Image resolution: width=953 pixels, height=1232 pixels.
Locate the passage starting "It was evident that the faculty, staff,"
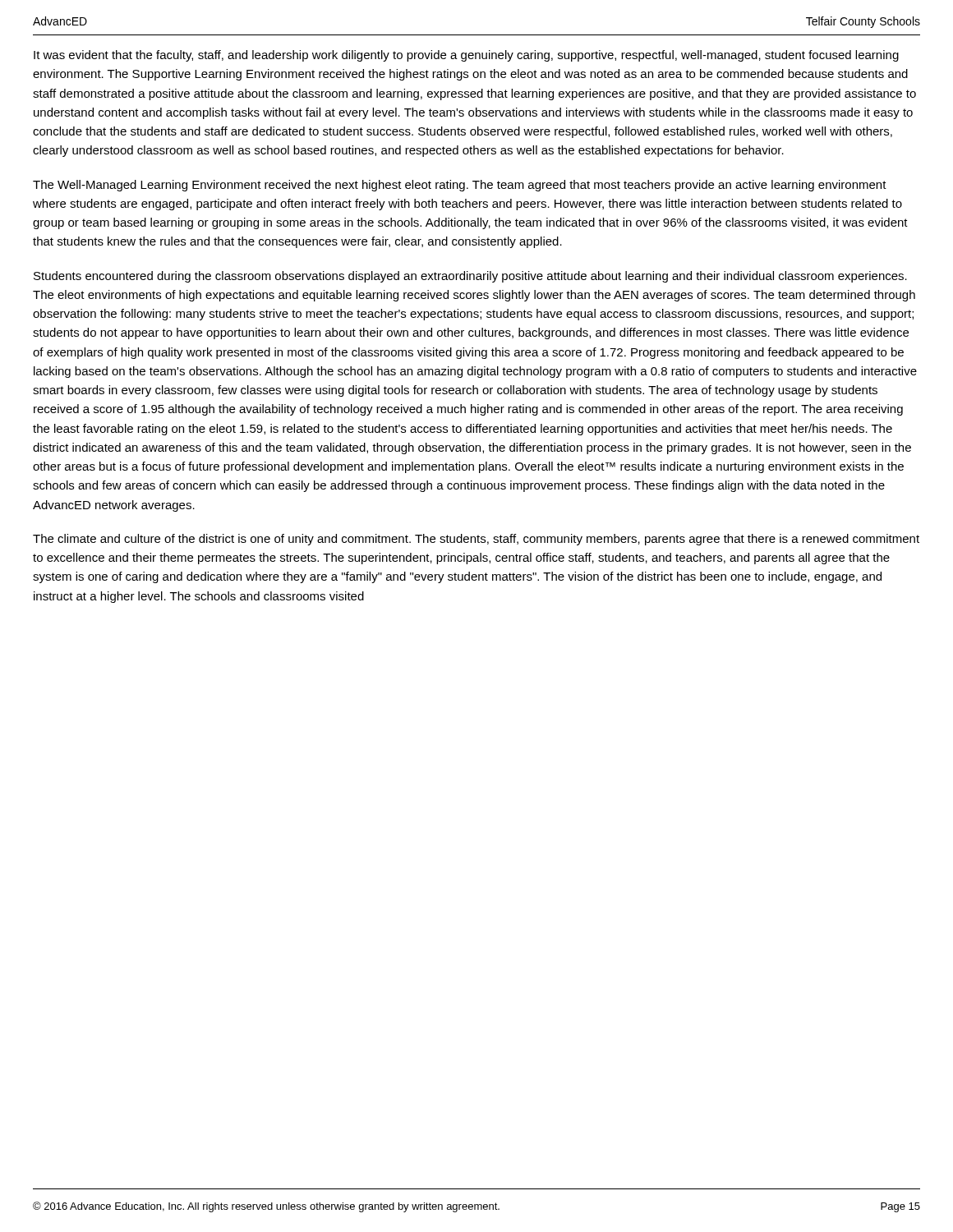tap(475, 102)
